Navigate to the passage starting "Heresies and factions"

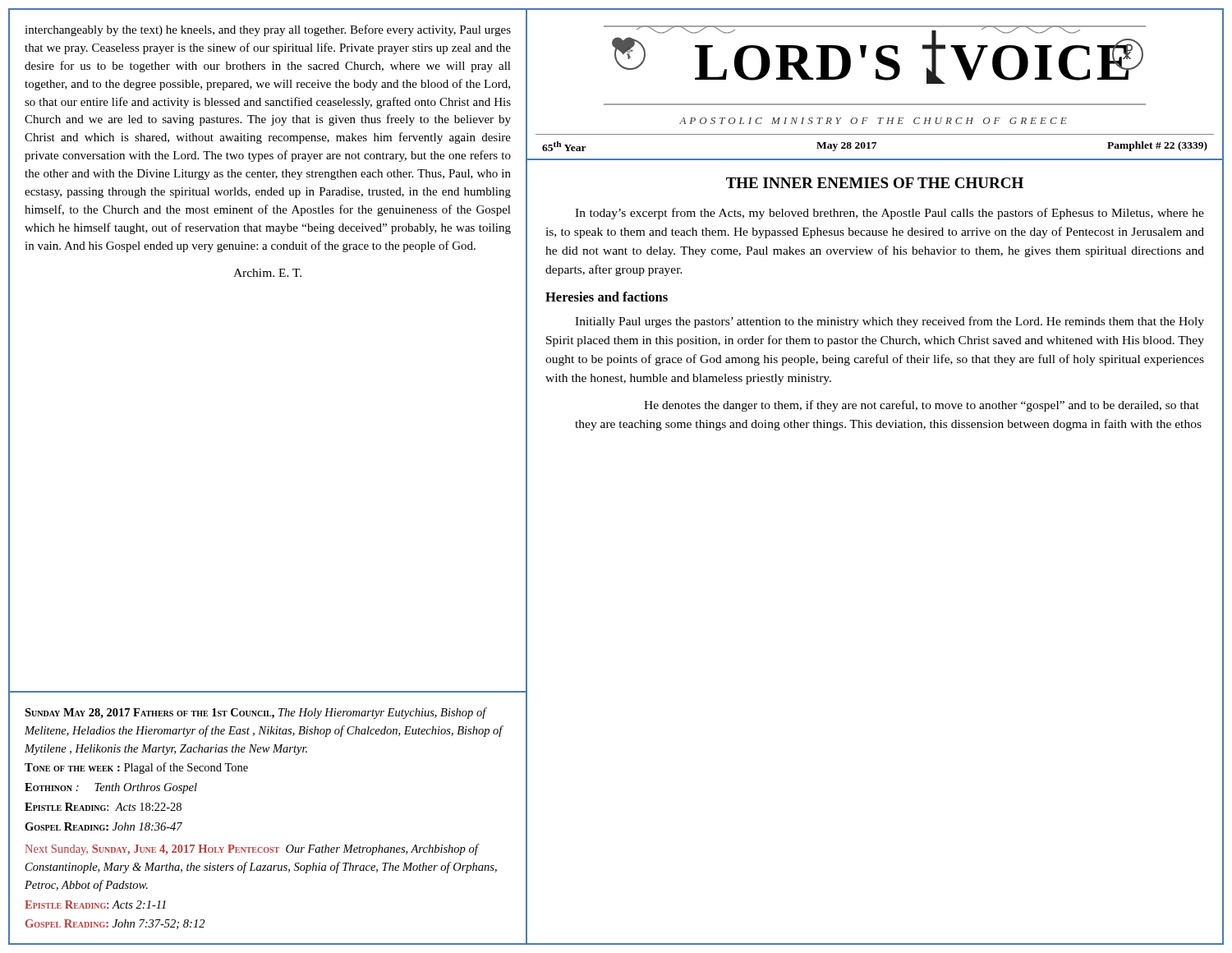coord(607,297)
